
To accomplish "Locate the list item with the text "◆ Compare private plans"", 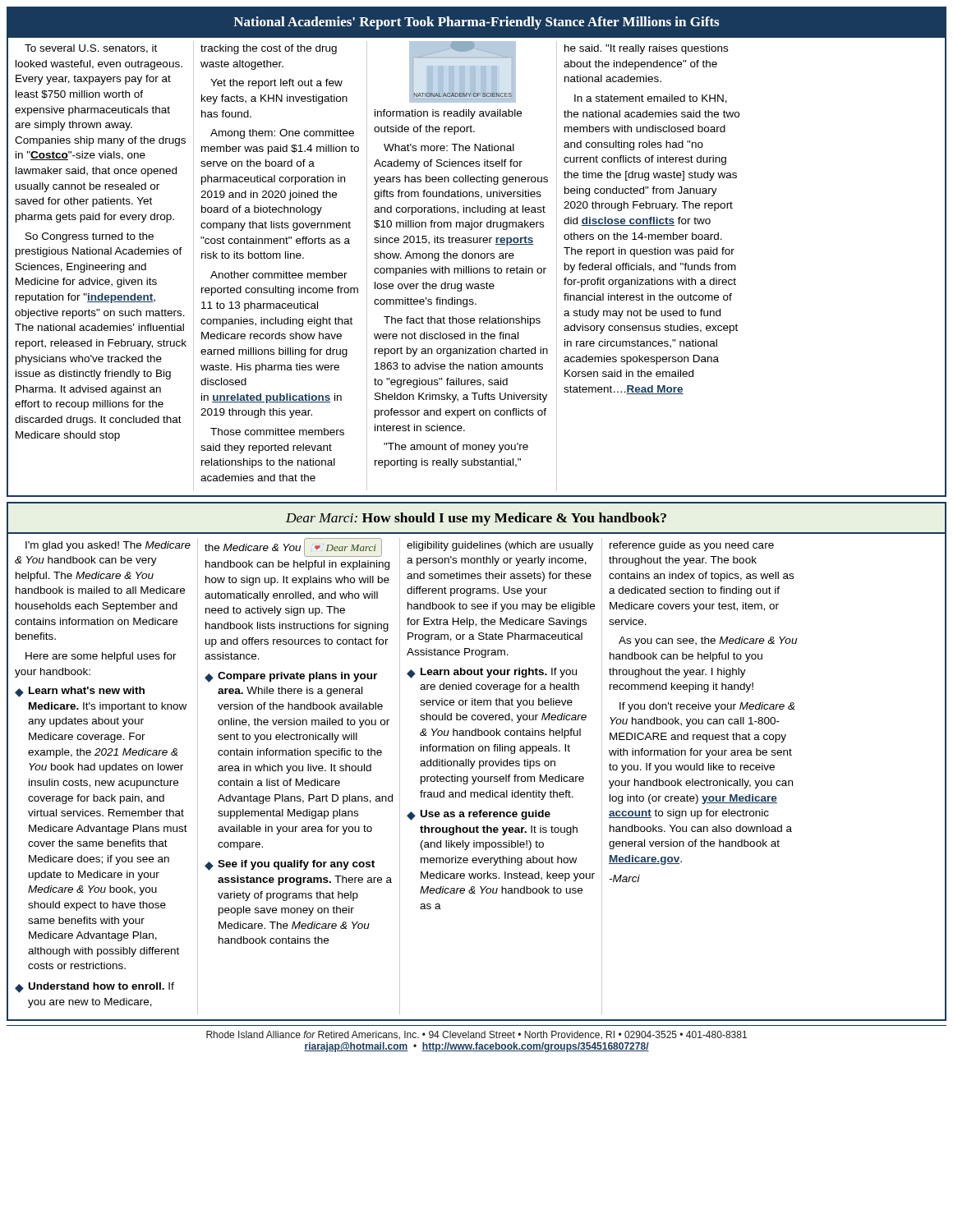I will coord(299,760).
